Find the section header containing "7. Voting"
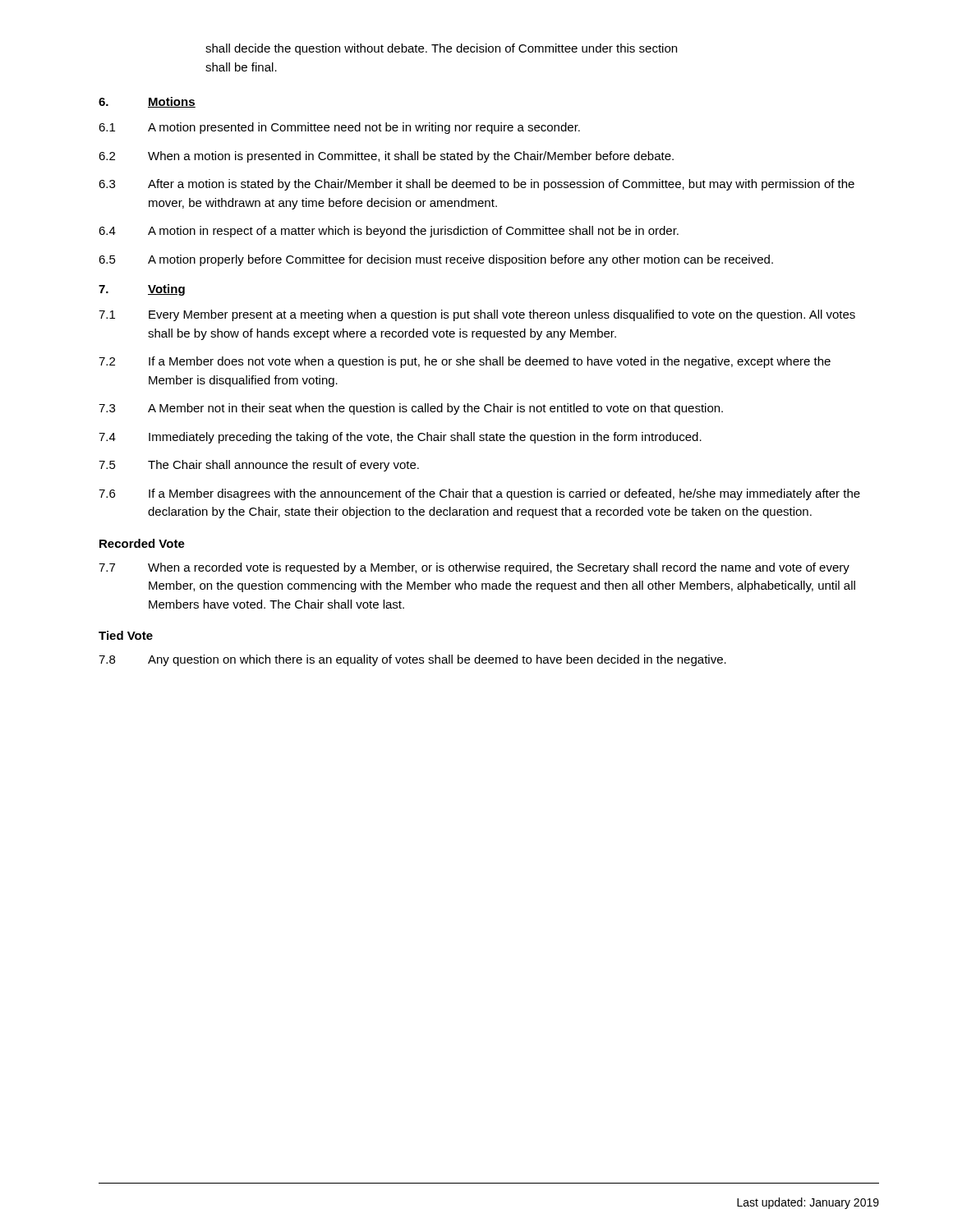This screenshot has height=1232, width=953. pos(142,289)
